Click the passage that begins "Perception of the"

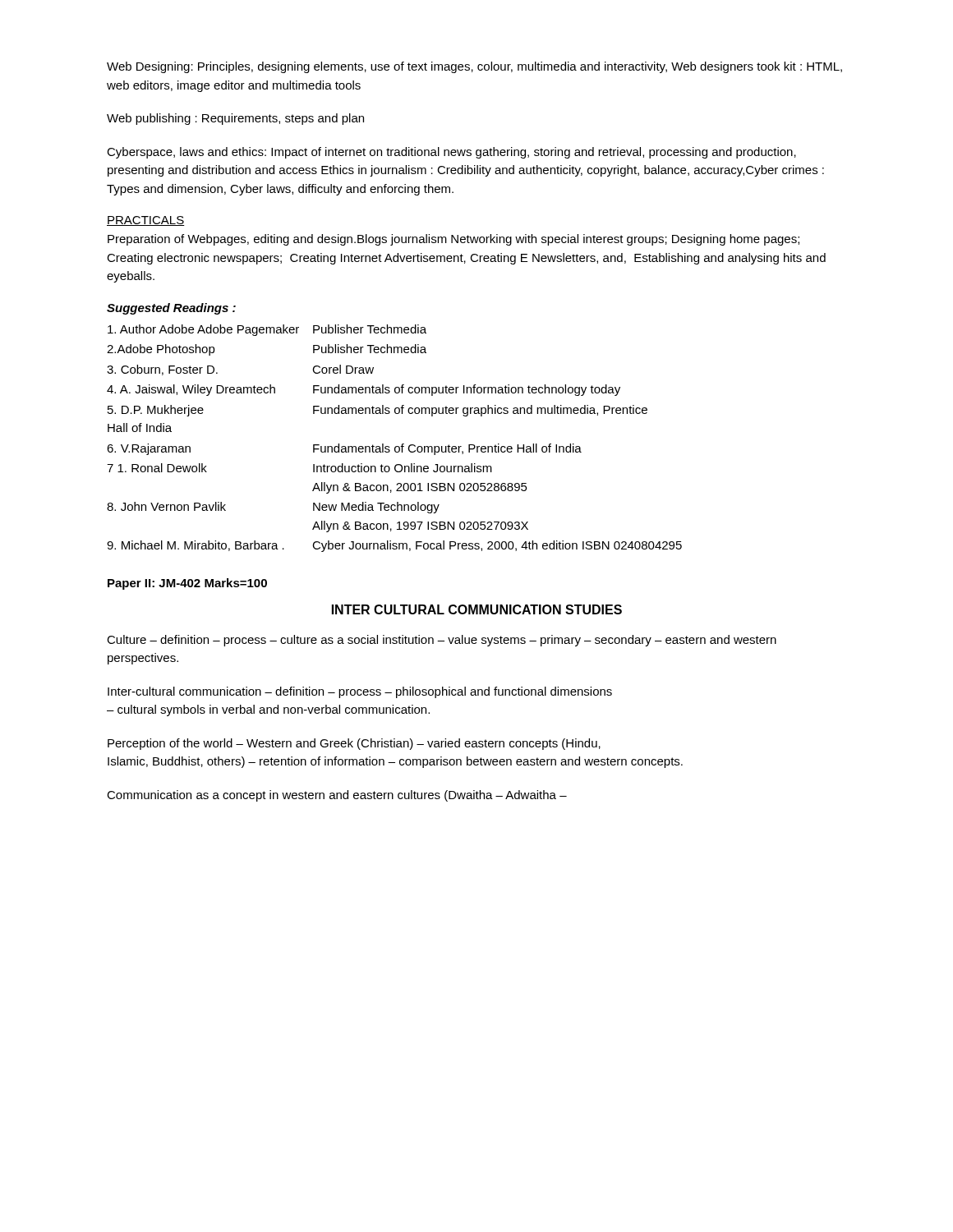[x=476, y=752]
